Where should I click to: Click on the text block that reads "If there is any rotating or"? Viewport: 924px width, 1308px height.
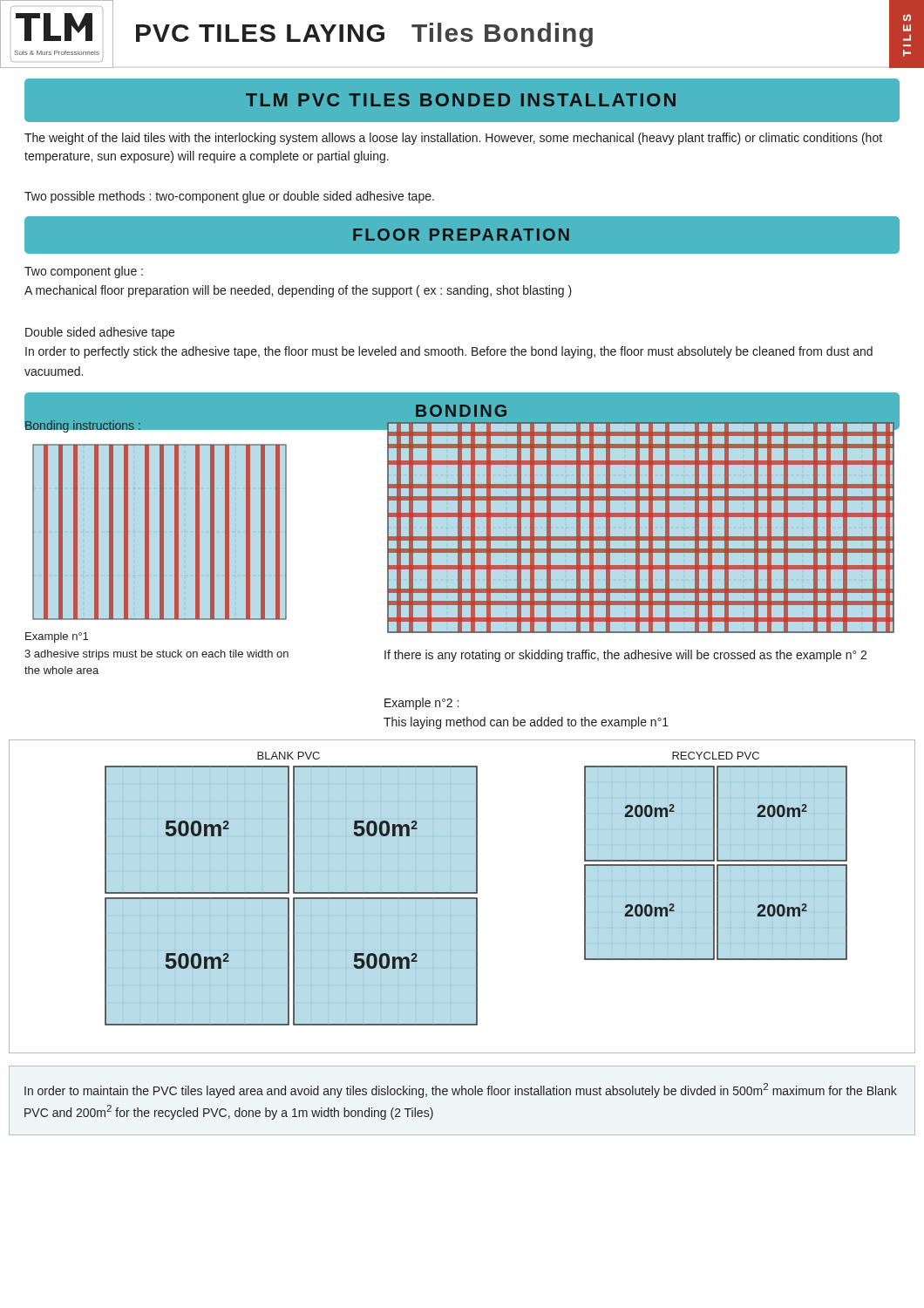[x=625, y=655]
